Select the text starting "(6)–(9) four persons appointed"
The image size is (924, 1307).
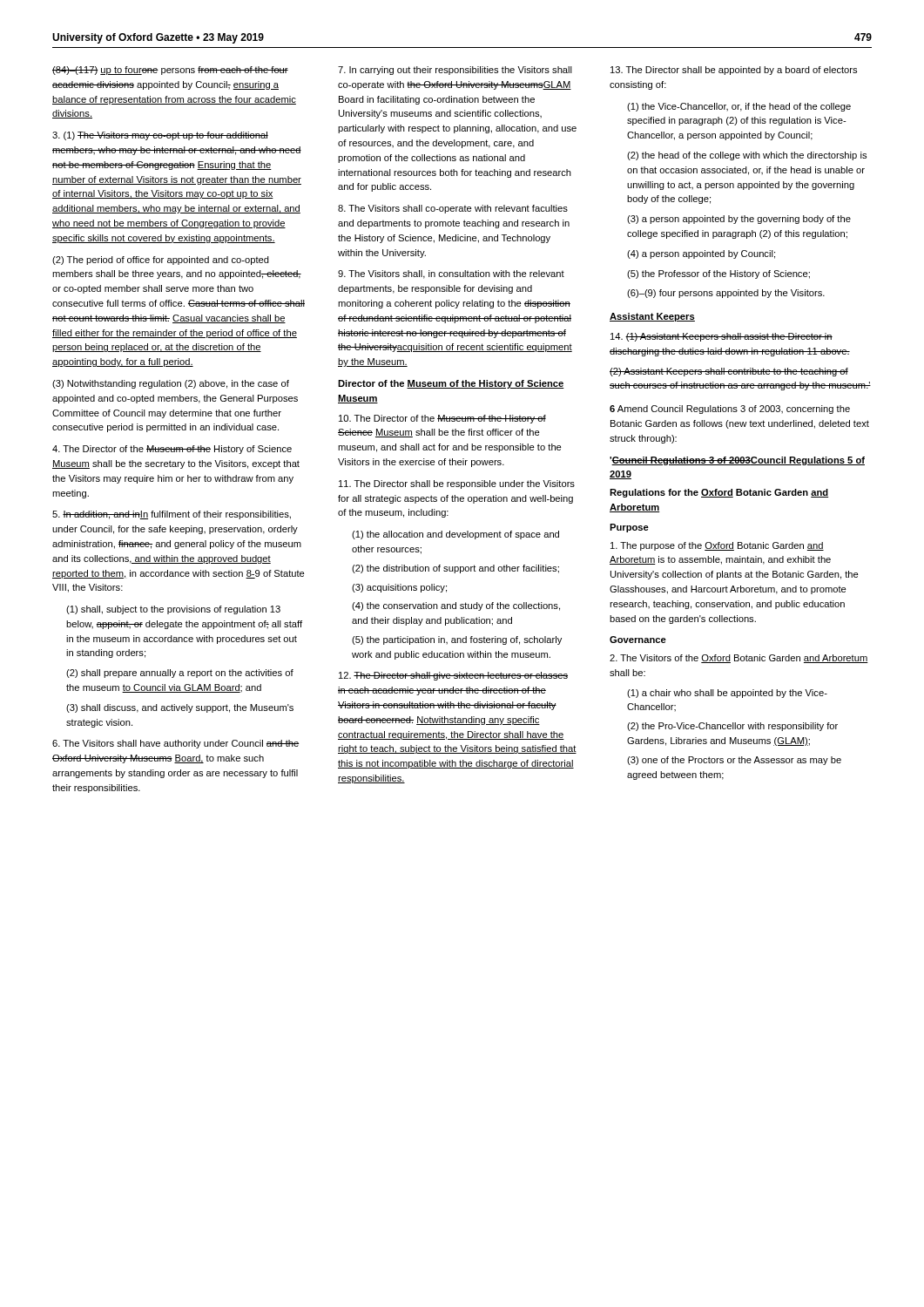(x=726, y=293)
